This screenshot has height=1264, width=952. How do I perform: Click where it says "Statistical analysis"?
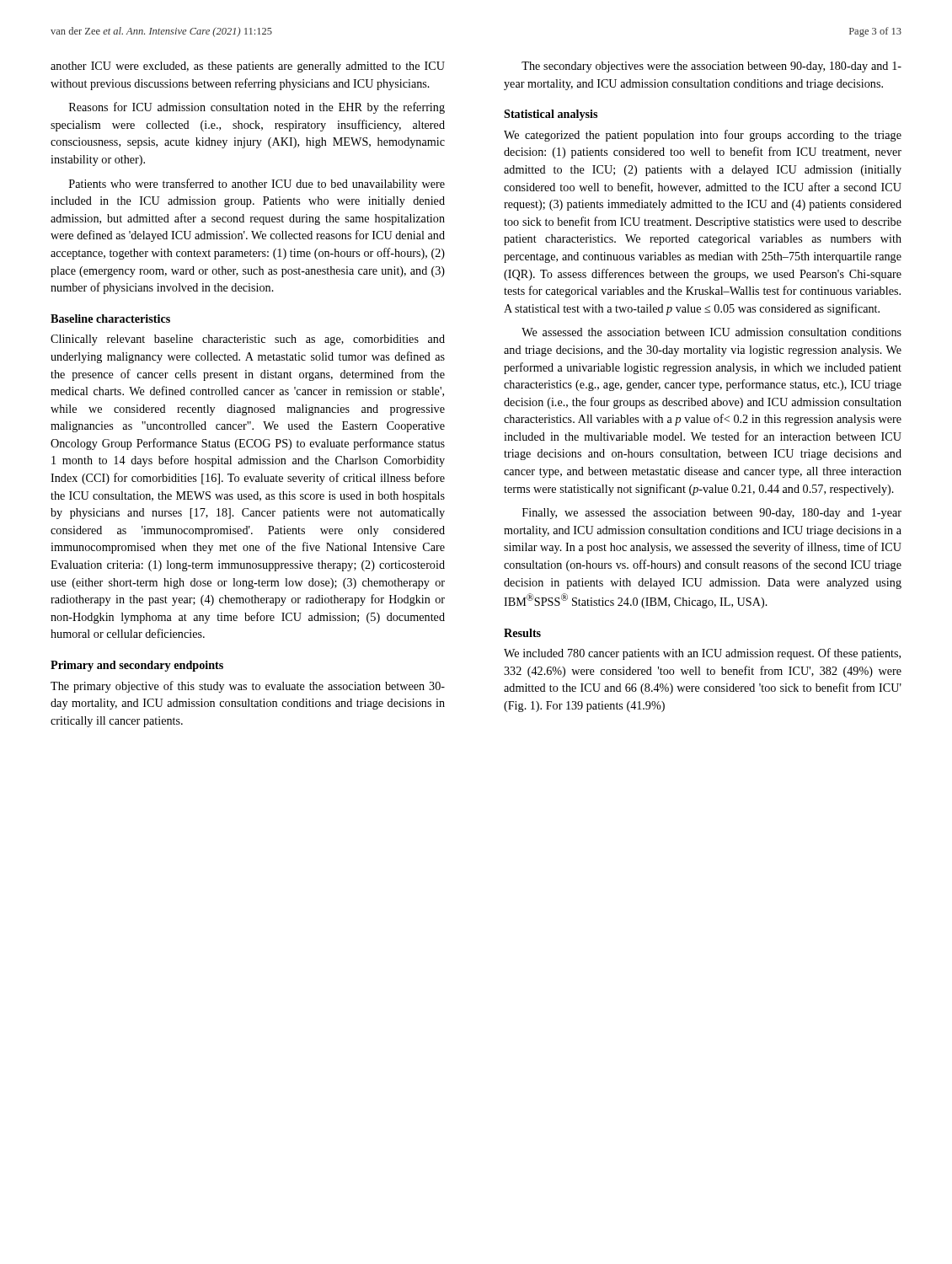pos(551,114)
